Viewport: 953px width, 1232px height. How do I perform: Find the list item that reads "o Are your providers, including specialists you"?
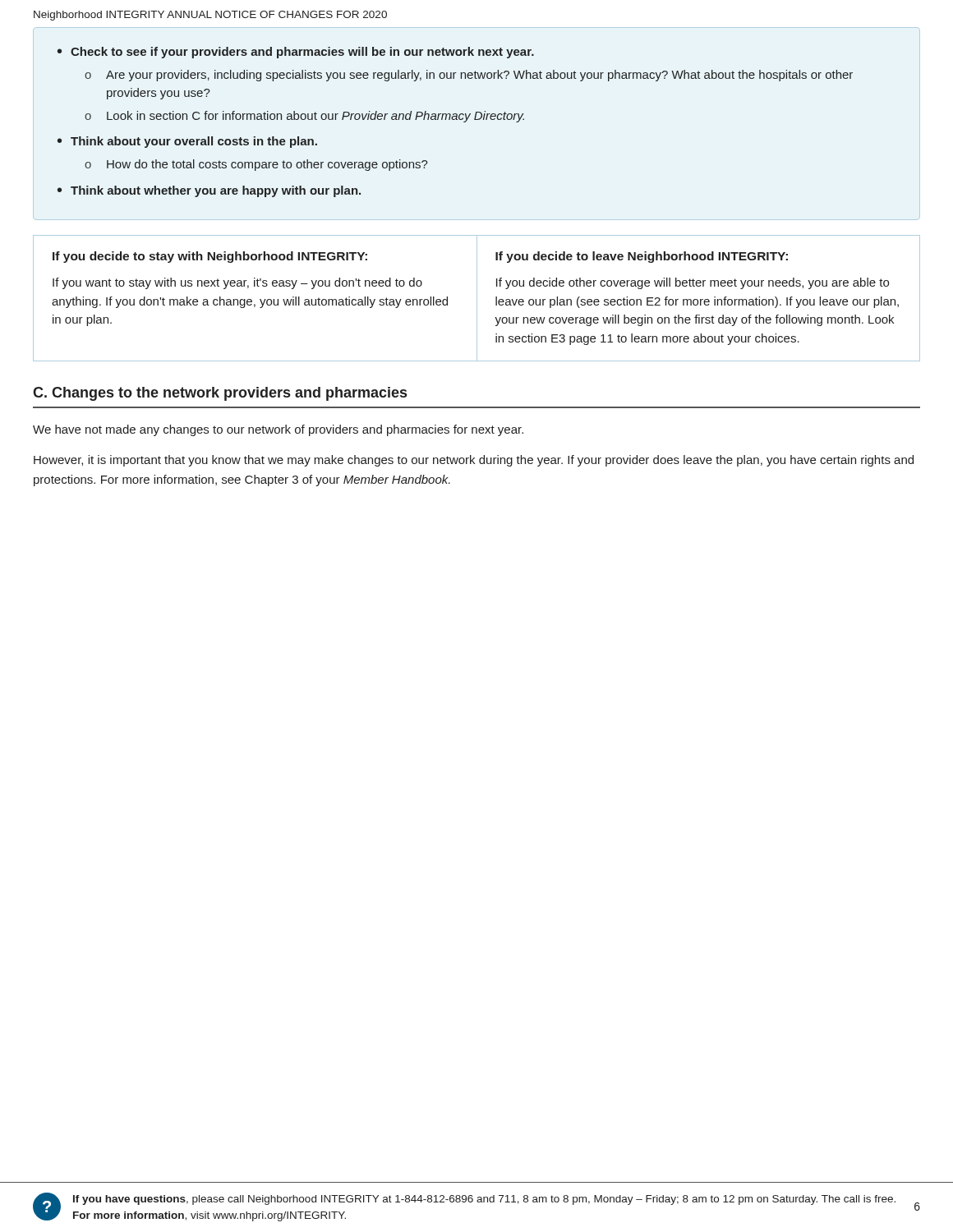pyautogui.click(x=490, y=84)
